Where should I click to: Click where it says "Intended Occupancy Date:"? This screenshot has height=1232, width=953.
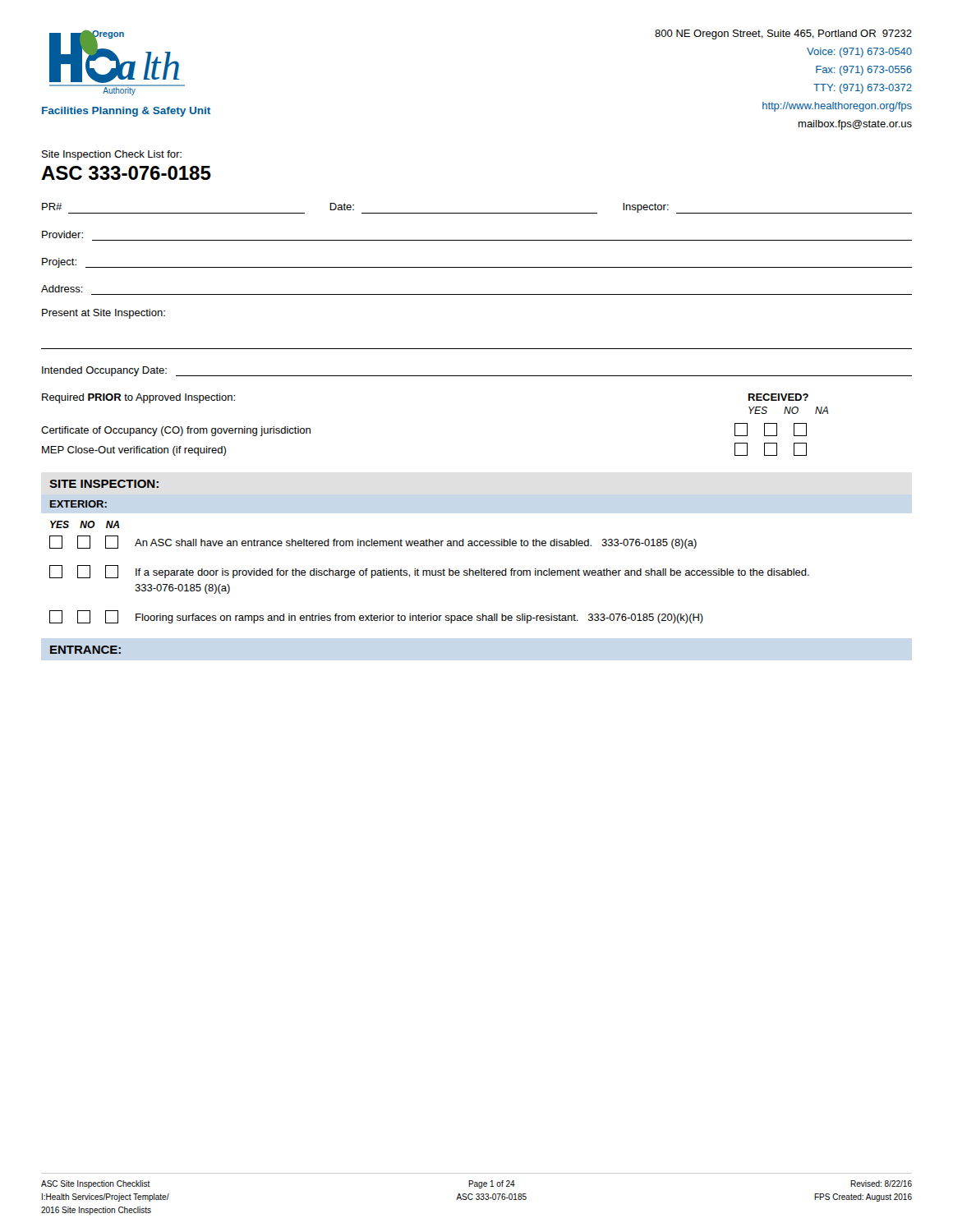476,369
